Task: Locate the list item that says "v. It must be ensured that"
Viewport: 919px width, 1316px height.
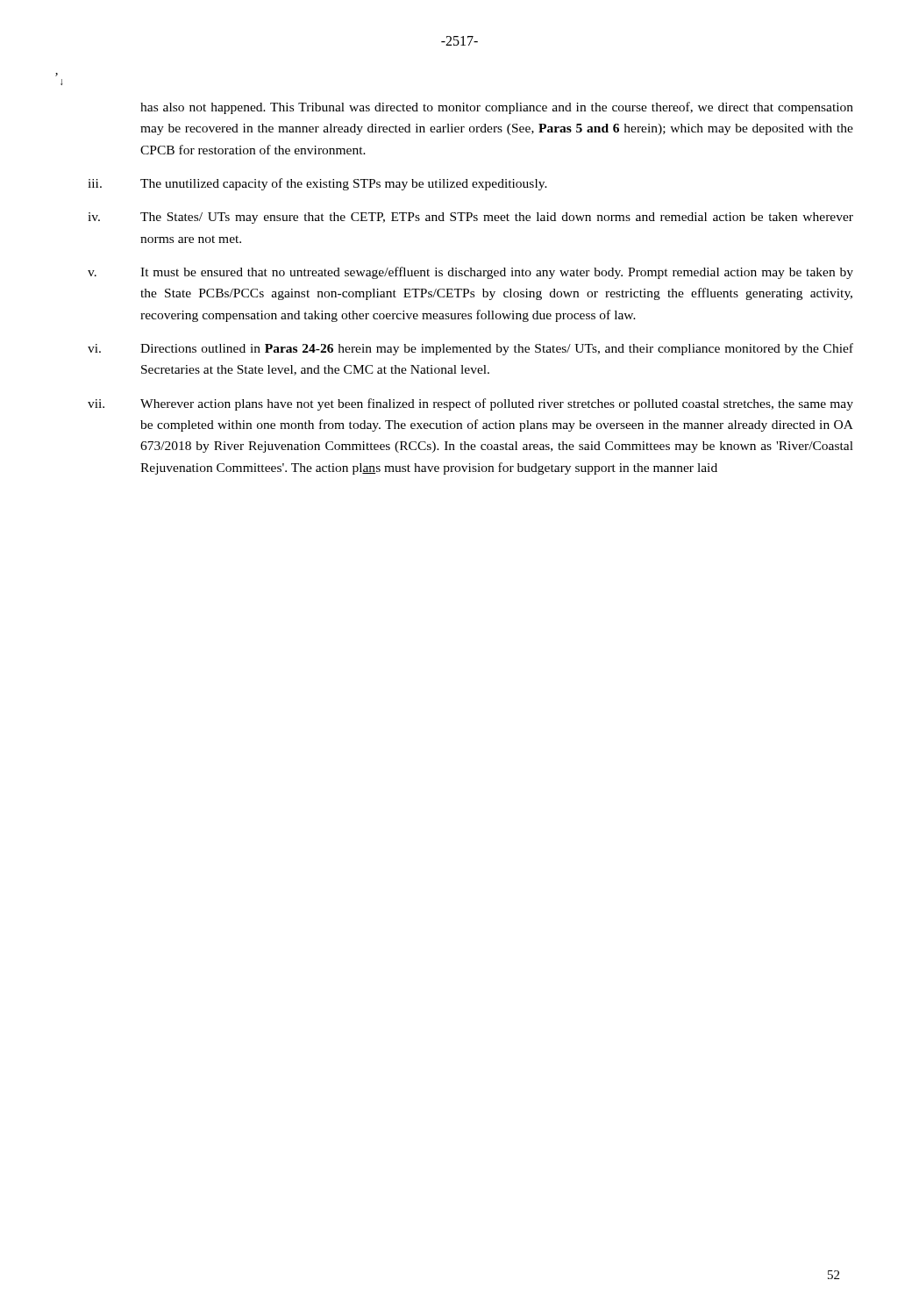Action: pyautogui.click(x=466, y=293)
